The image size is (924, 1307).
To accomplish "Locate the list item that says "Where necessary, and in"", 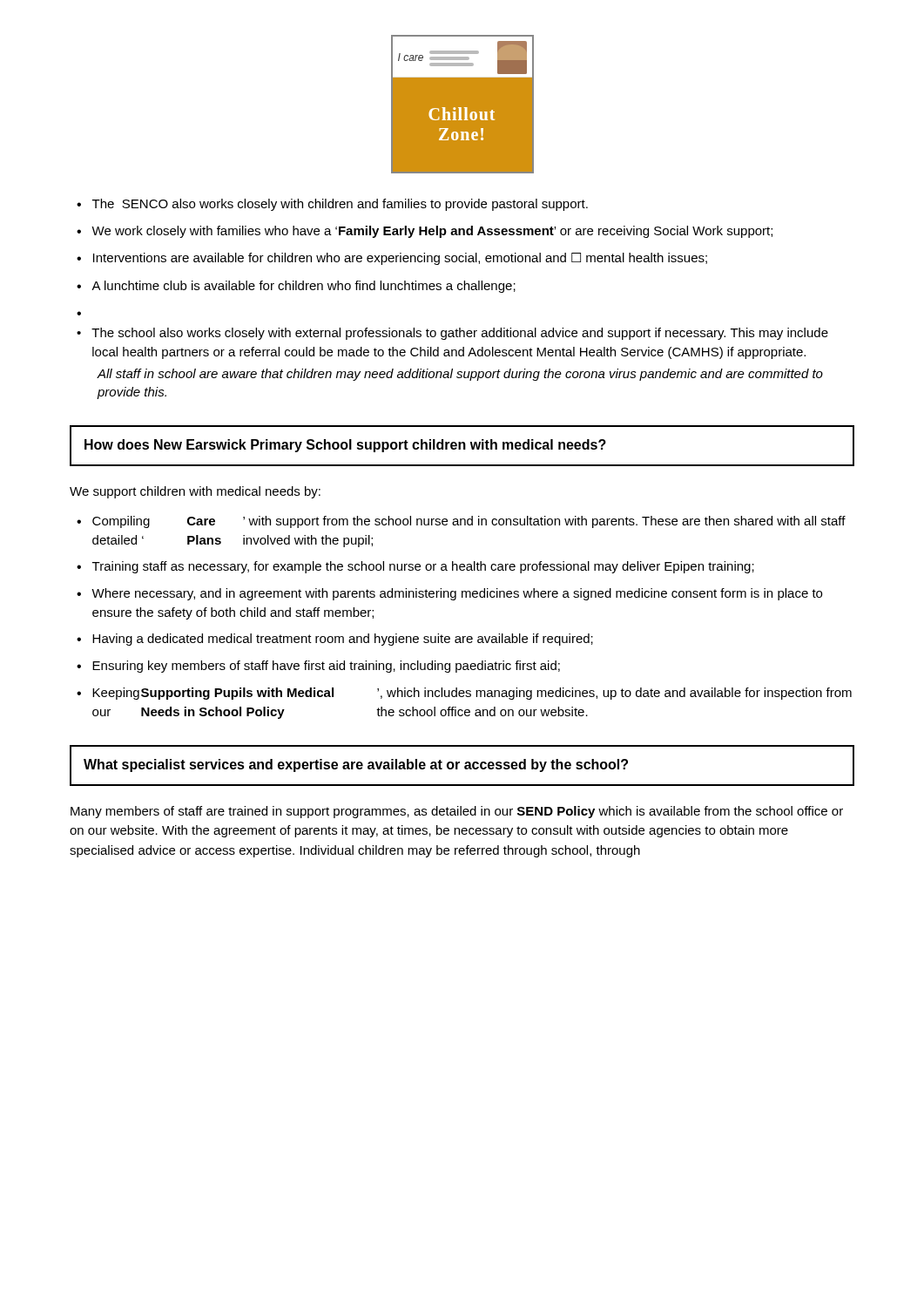I will (x=457, y=602).
